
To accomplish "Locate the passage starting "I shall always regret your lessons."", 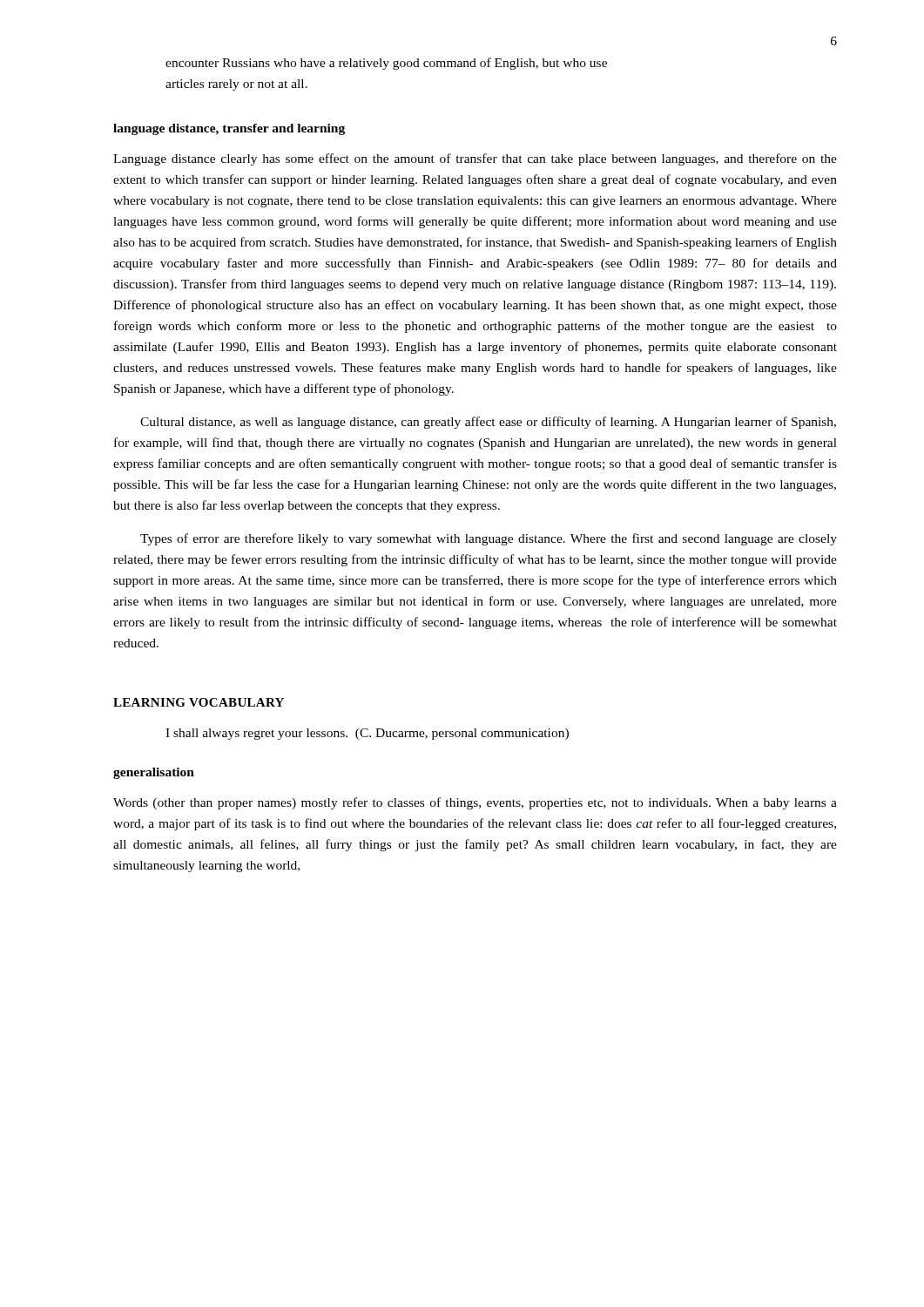I will pyautogui.click(x=367, y=733).
